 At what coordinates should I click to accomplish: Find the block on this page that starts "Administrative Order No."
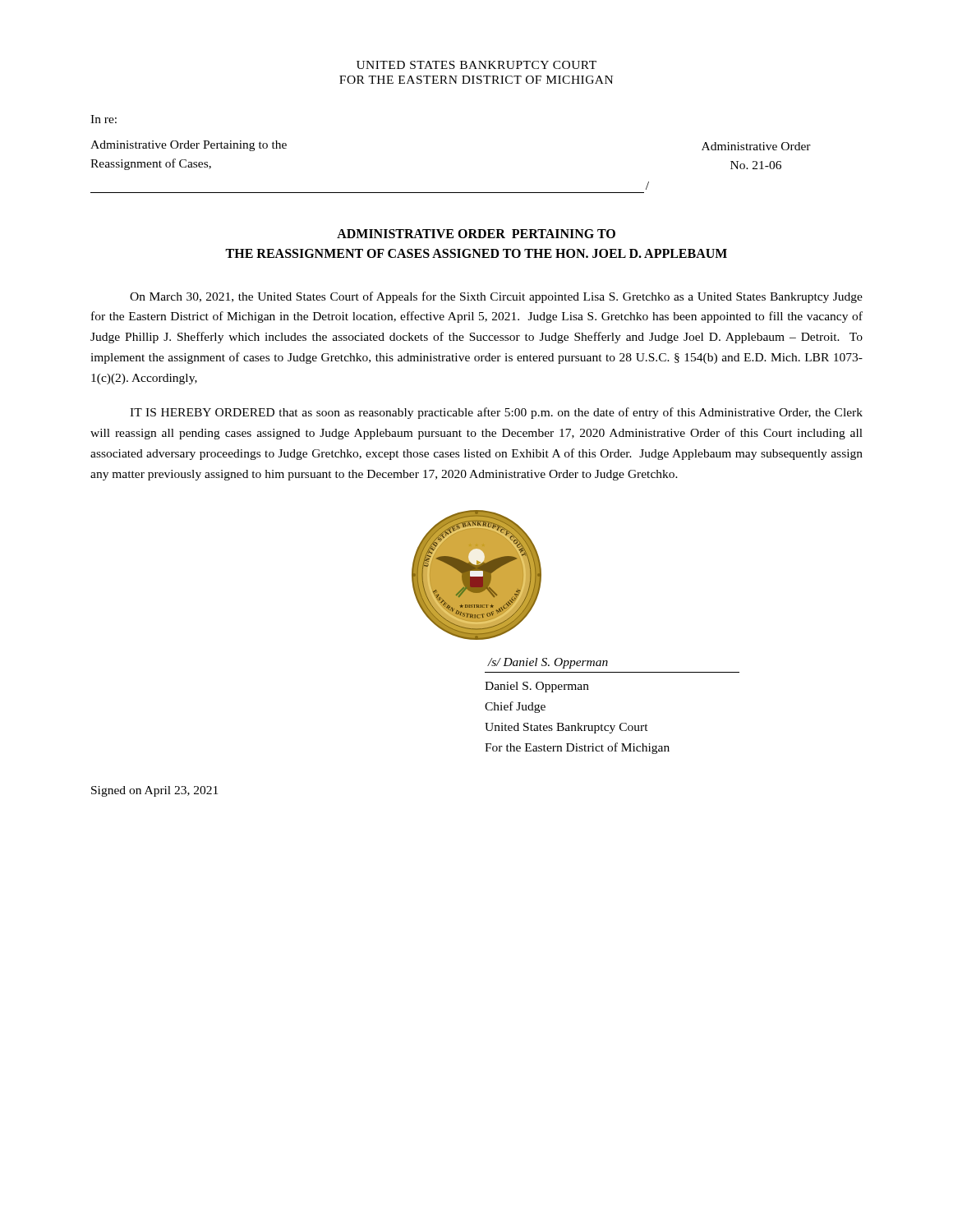tap(756, 155)
